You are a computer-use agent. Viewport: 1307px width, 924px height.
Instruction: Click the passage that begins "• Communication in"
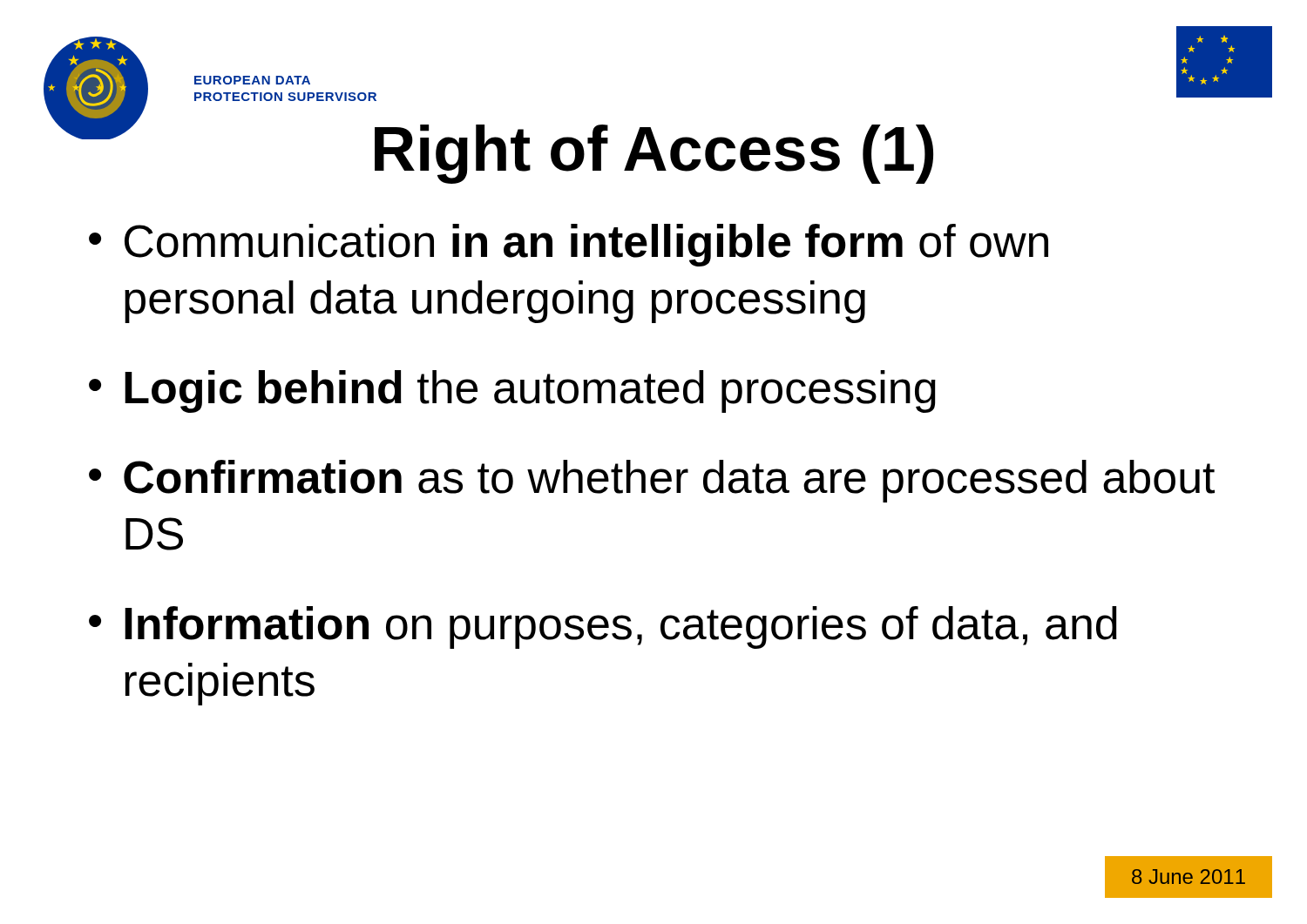coord(662,270)
